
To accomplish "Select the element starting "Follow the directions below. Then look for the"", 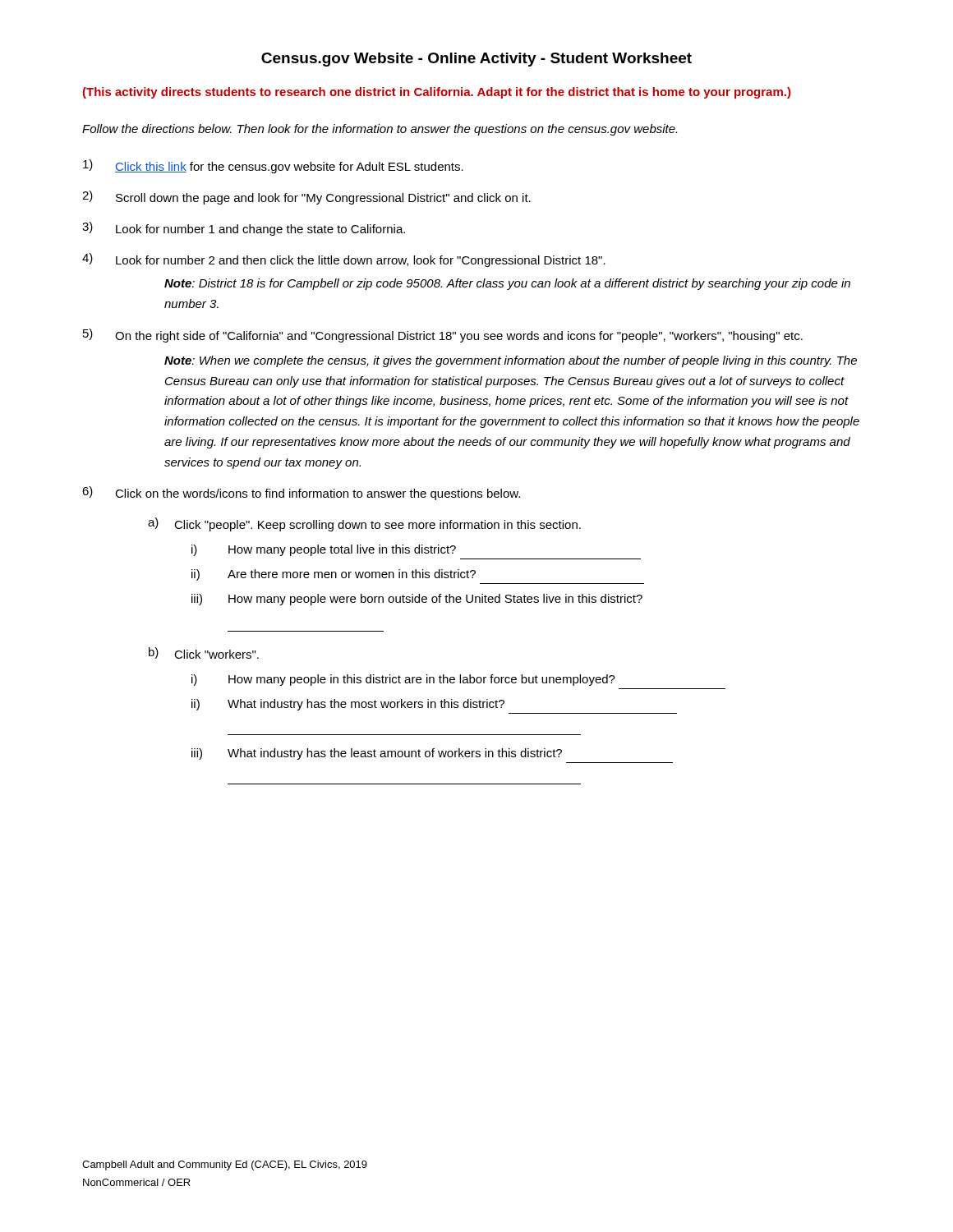I will coord(380,129).
